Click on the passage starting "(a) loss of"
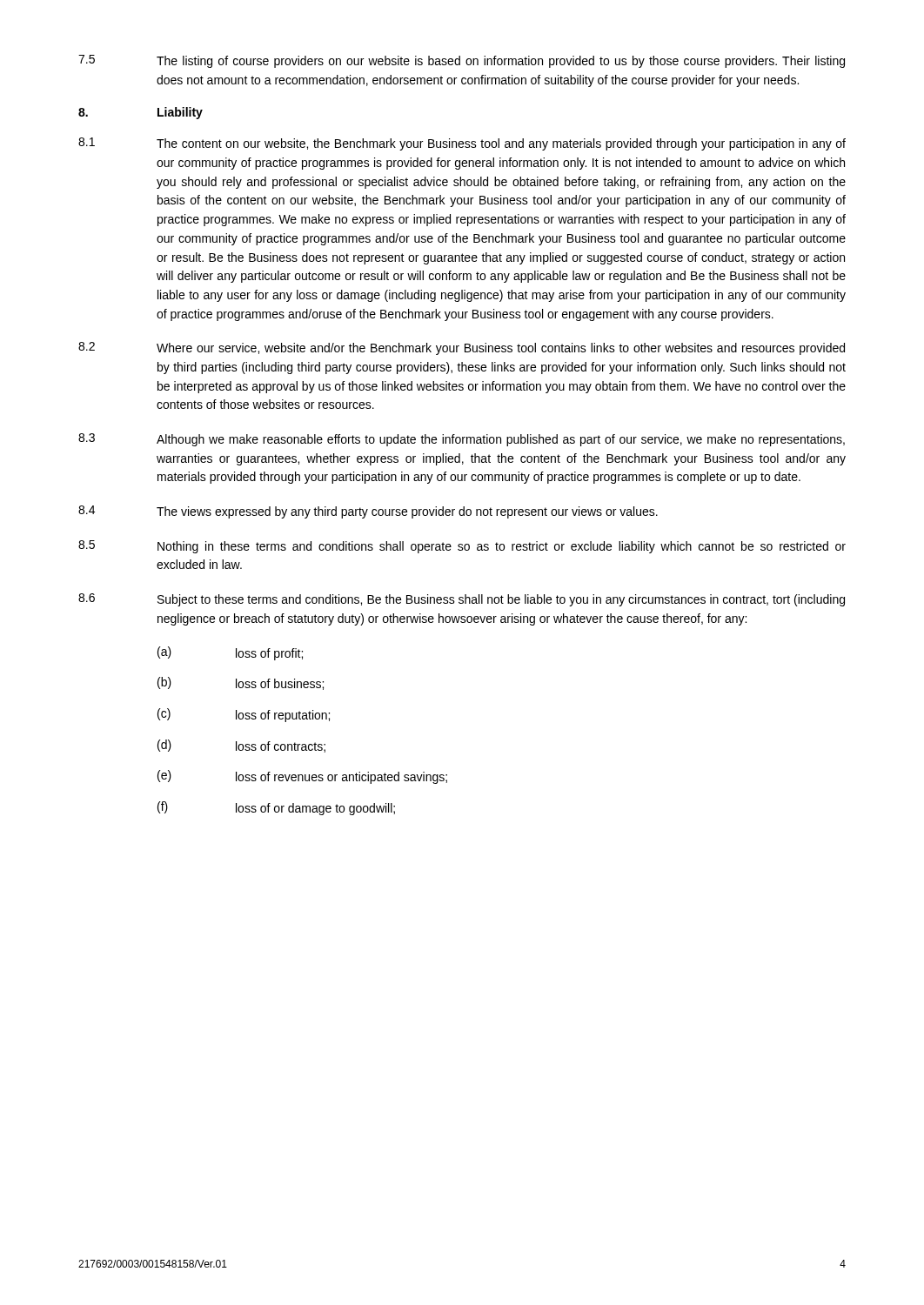Image resolution: width=924 pixels, height=1305 pixels. pos(164,652)
